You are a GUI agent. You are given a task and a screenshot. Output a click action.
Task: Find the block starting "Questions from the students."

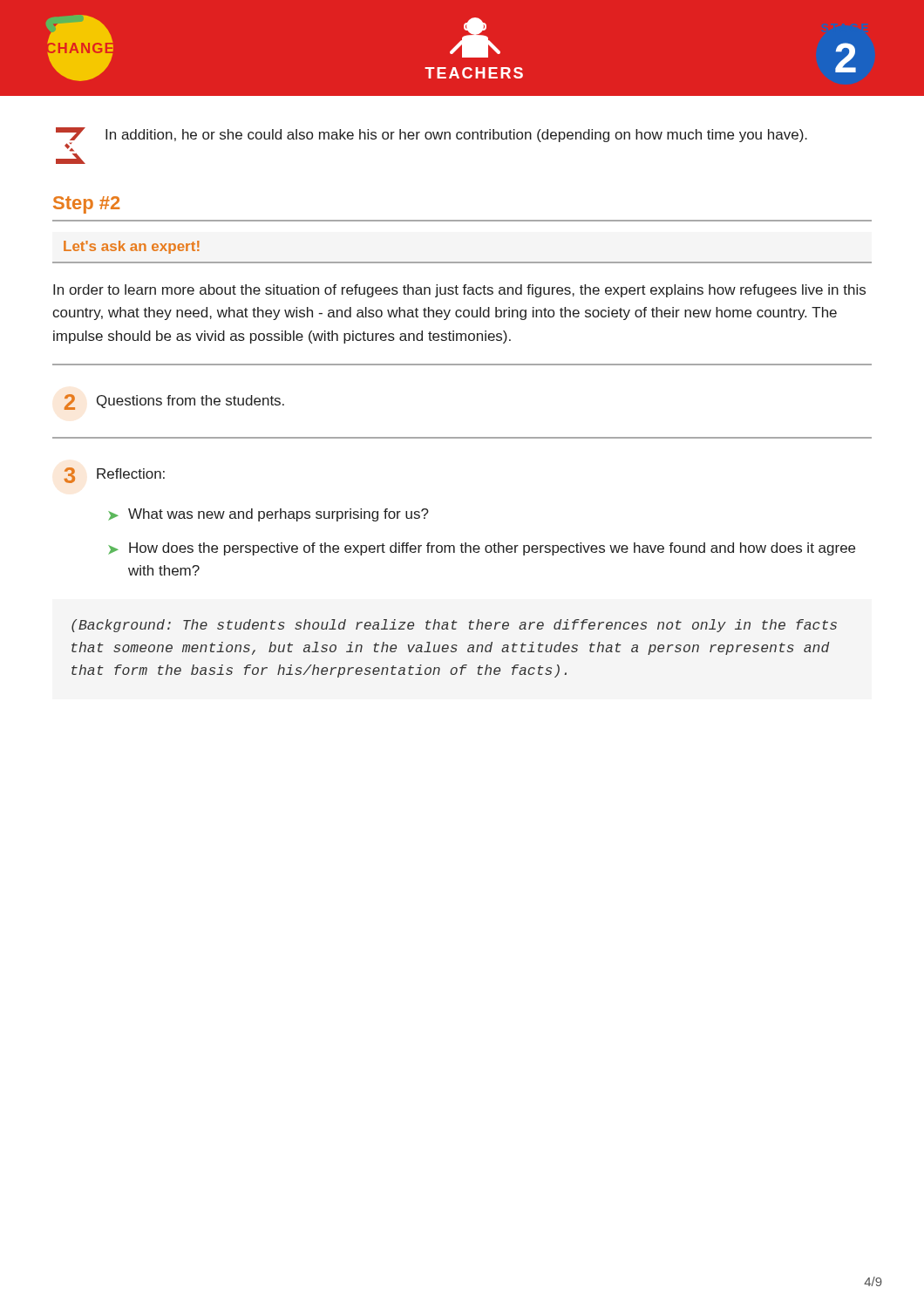[x=191, y=401]
